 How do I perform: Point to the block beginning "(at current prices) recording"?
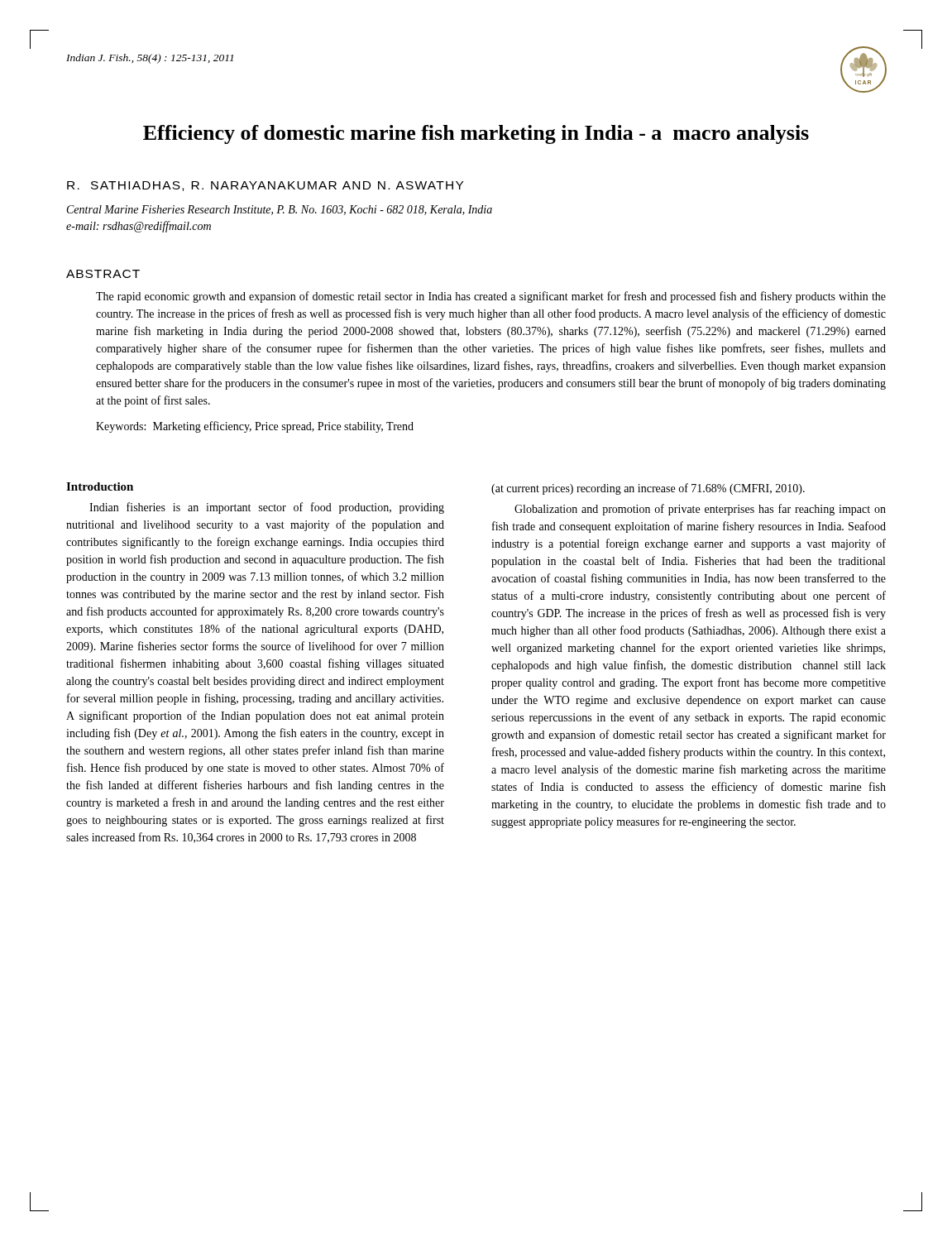[689, 655]
